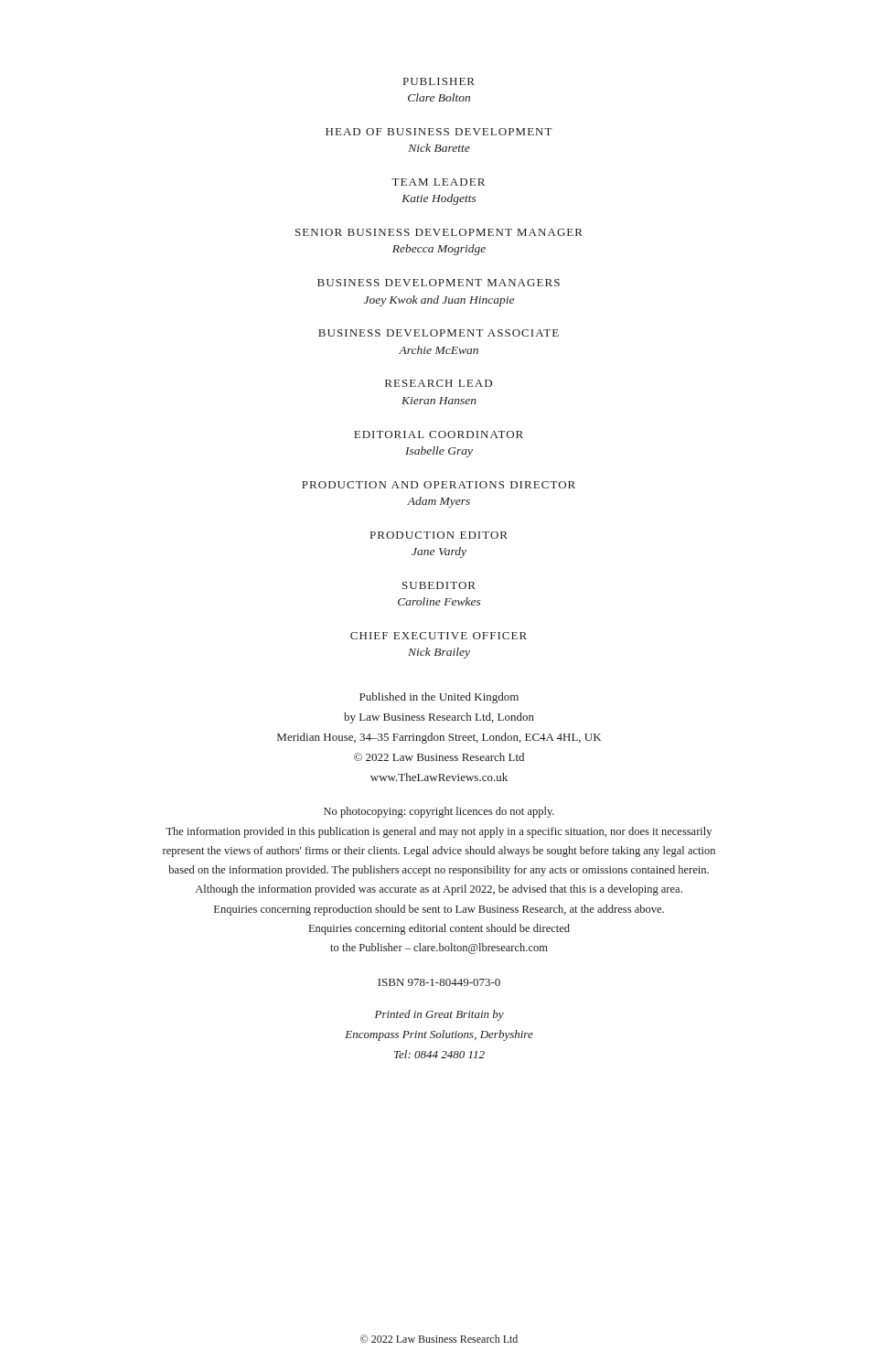
Task: Navigate to the block starting "Chief Executive Officer Nick Brailey"
Action: tap(439, 644)
